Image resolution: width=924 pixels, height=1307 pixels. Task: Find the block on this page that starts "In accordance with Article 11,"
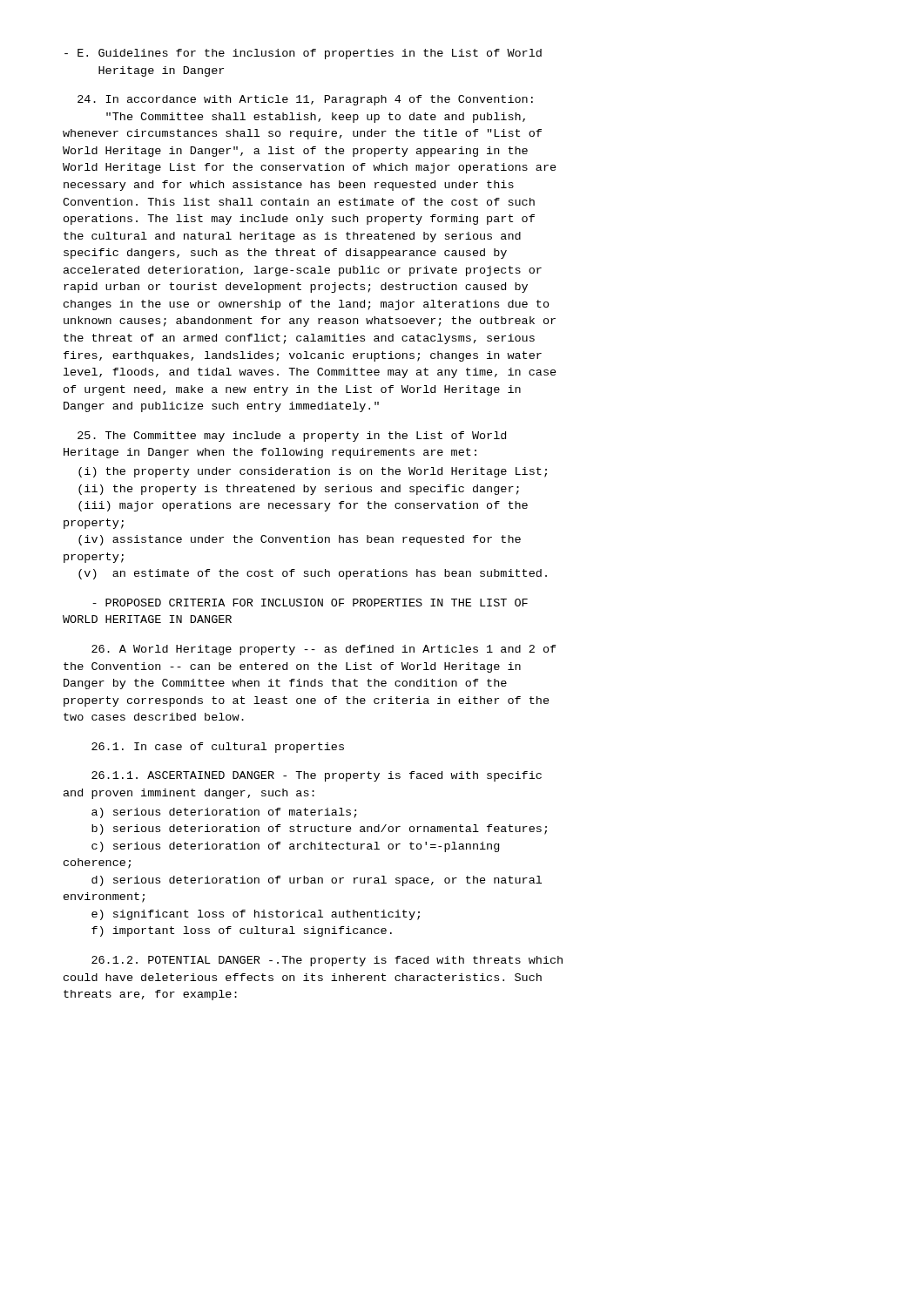click(x=310, y=253)
